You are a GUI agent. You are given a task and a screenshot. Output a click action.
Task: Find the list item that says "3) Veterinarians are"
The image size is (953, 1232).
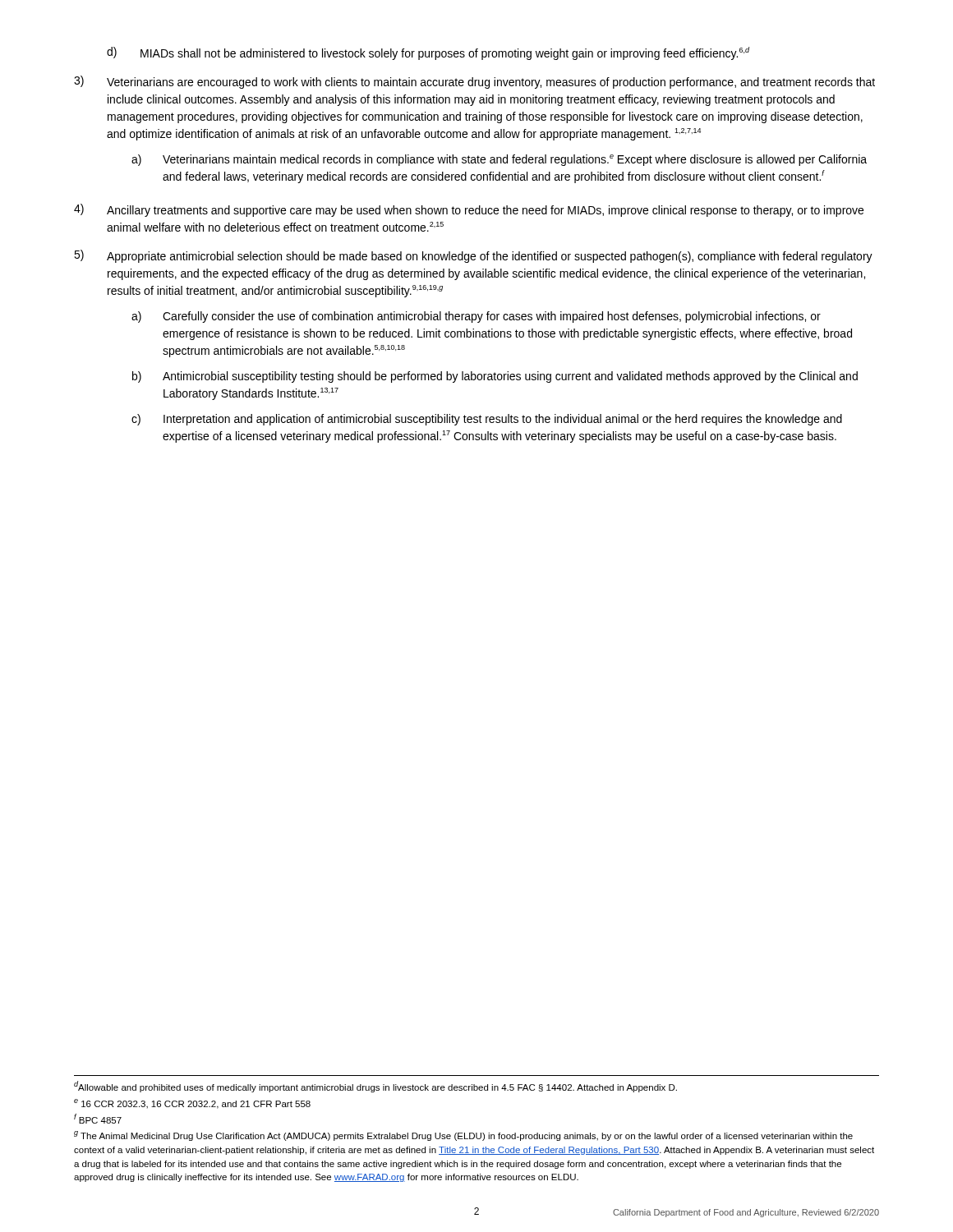pyautogui.click(x=476, y=132)
